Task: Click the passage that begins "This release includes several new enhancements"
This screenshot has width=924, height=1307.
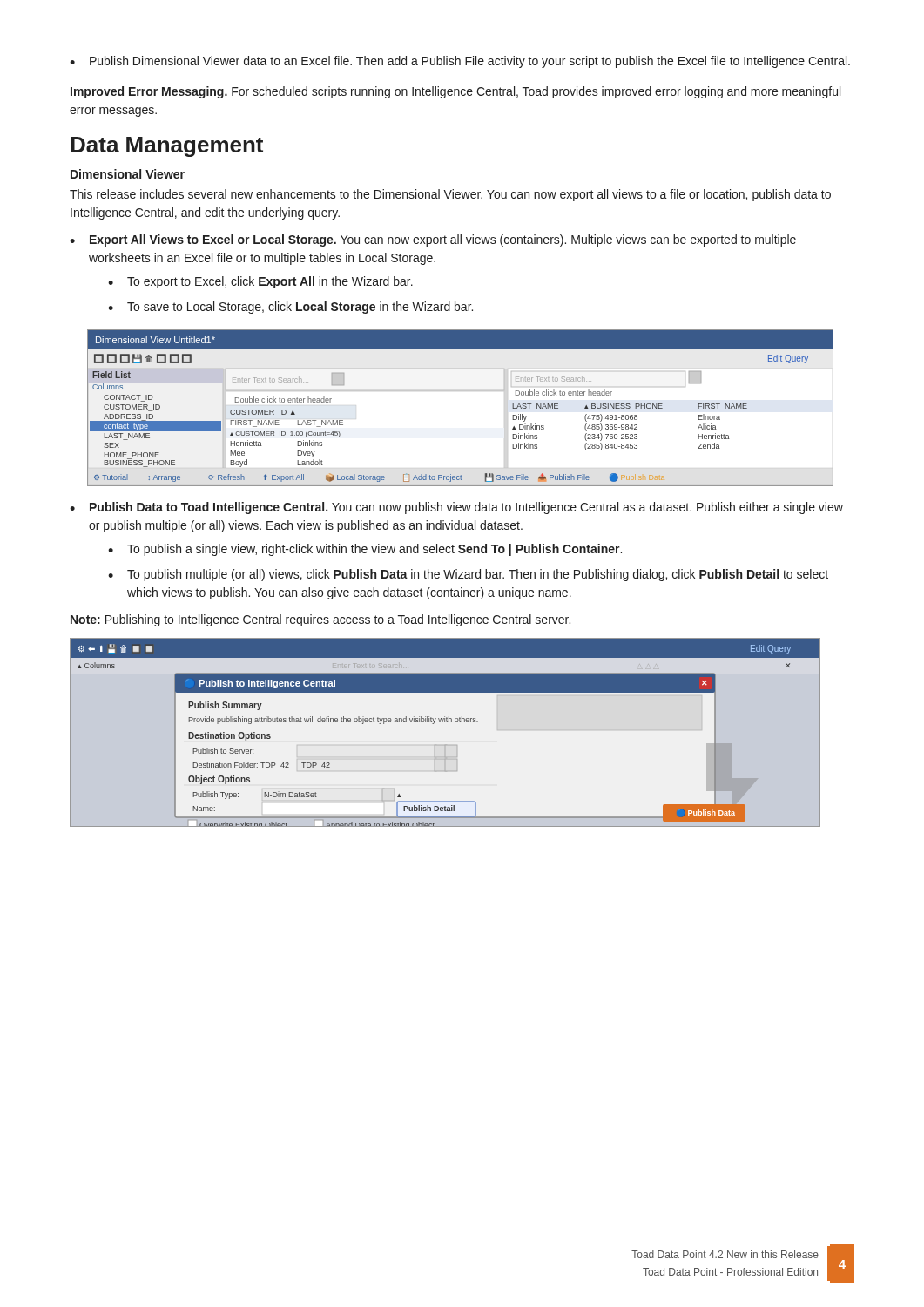Action: (450, 204)
